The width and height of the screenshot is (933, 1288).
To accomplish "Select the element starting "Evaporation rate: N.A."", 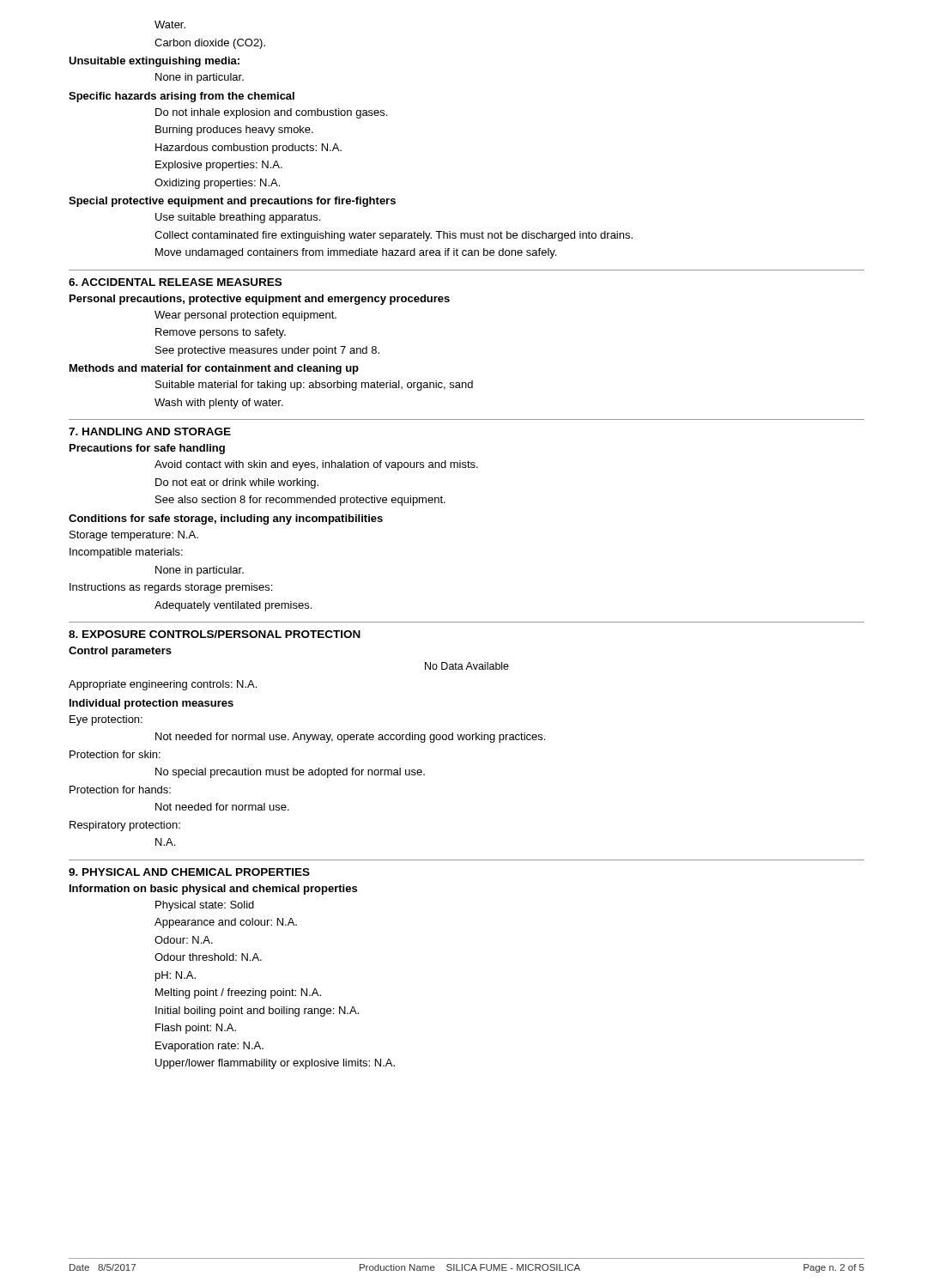I will [209, 1045].
